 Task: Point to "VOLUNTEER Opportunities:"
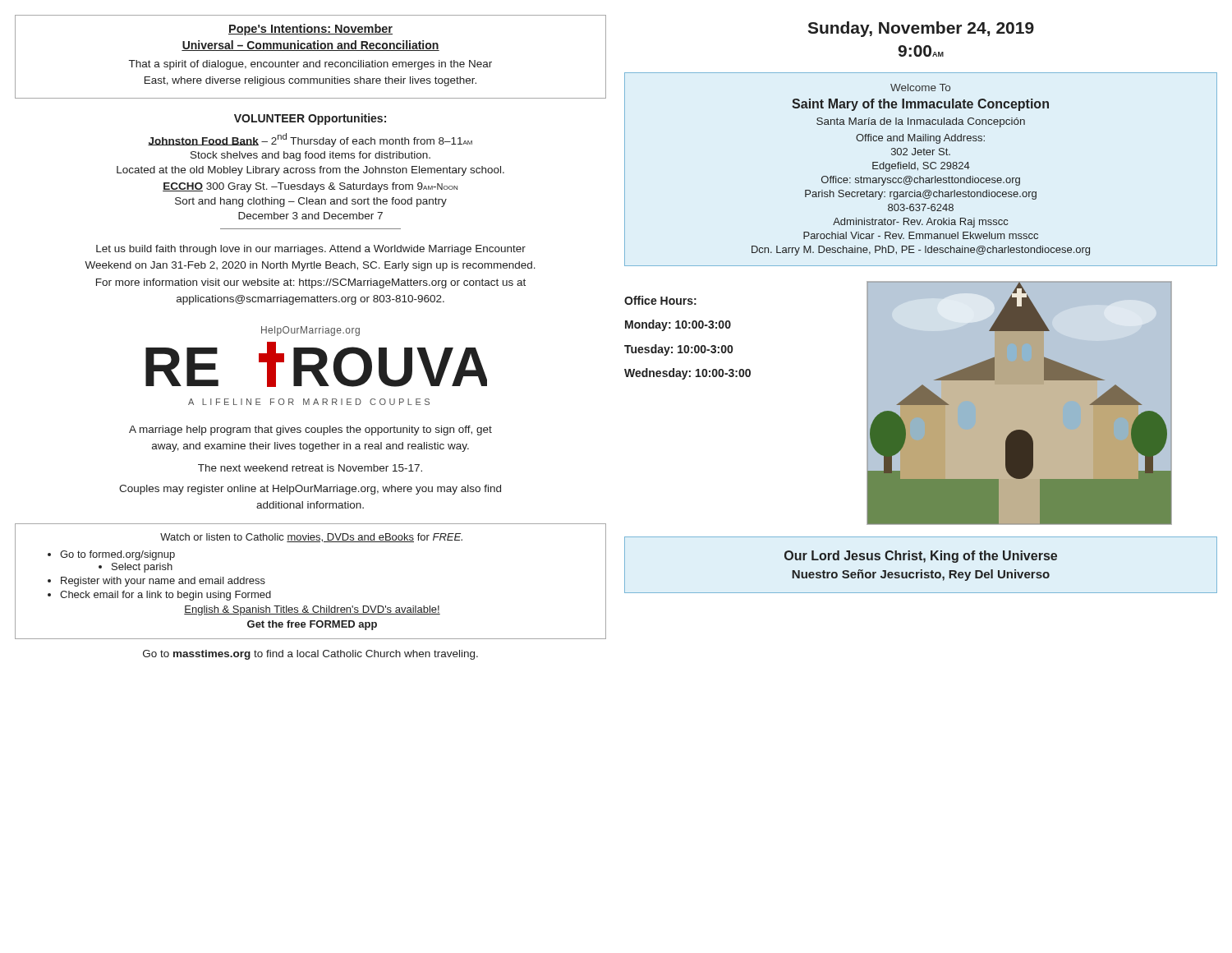point(310,118)
